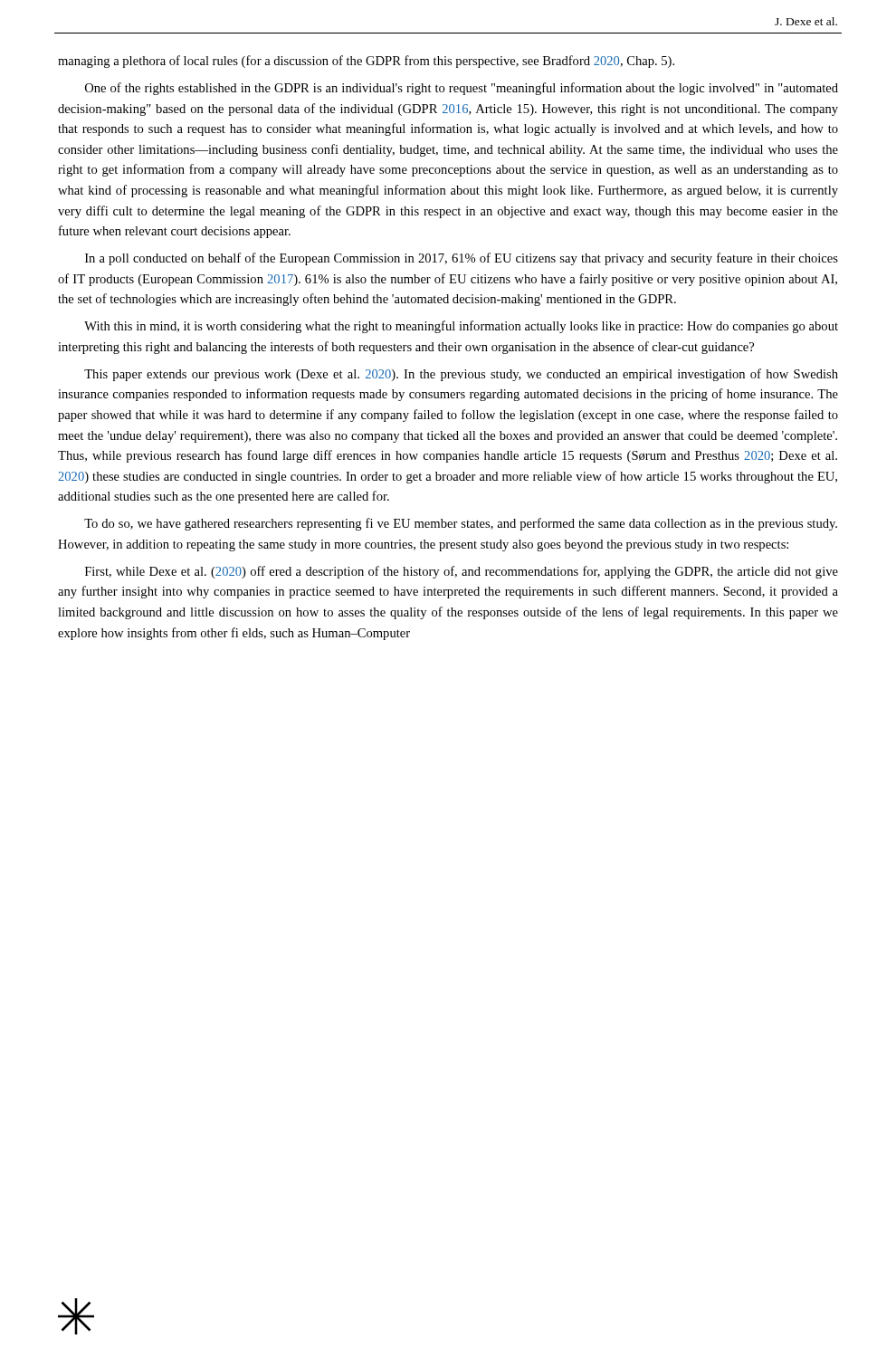
Task: Locate the text block that says "This paper extends"
Action: [x=448, y=435]
